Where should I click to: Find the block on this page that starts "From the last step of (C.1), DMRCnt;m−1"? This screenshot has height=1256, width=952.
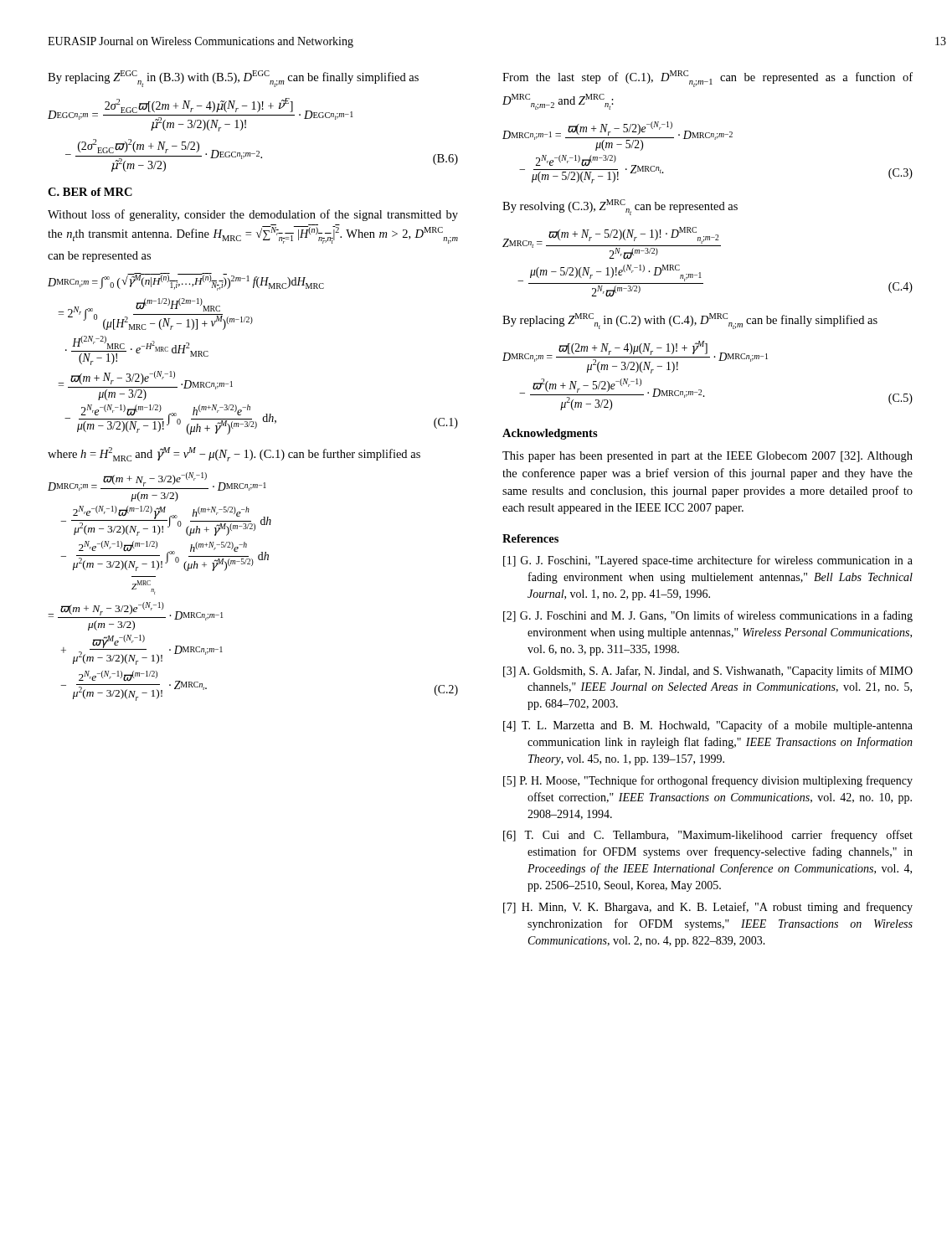pos(708,90)
